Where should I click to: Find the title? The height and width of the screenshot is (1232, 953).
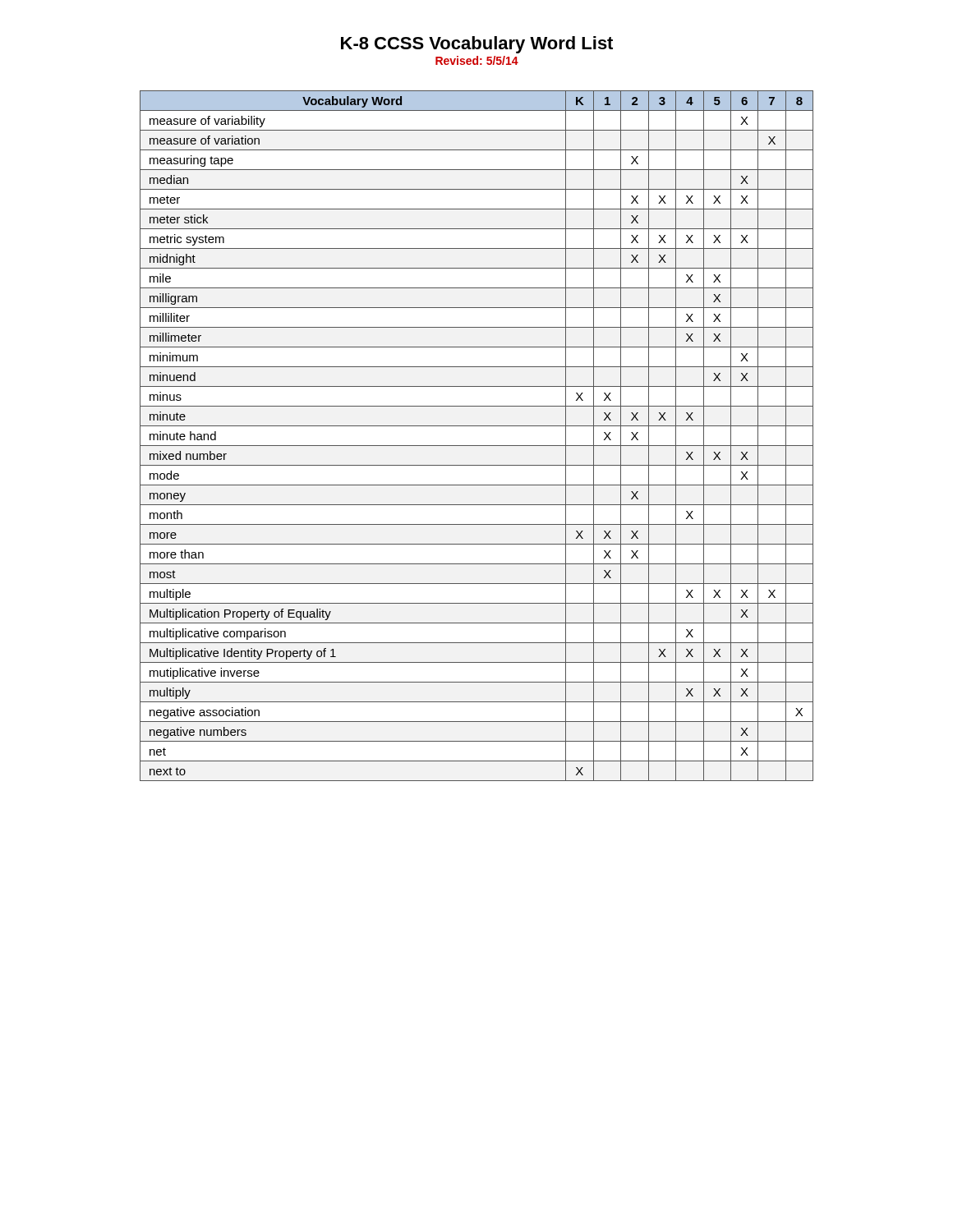point(476,50)
